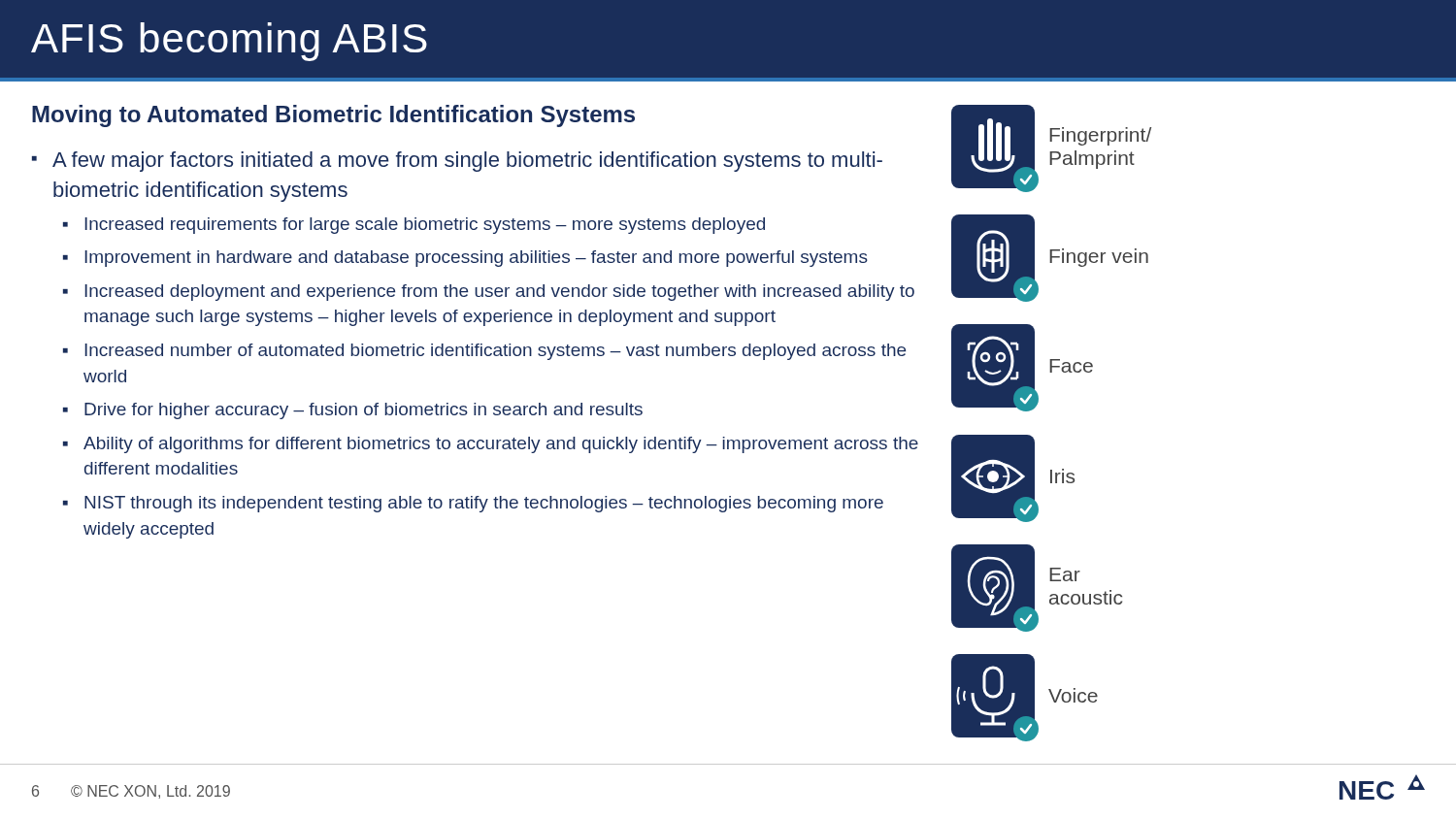Navigate to the region starting "■ Ability of algorithms"
This screenshot has width=1456, height=819.
click(491, 456)
